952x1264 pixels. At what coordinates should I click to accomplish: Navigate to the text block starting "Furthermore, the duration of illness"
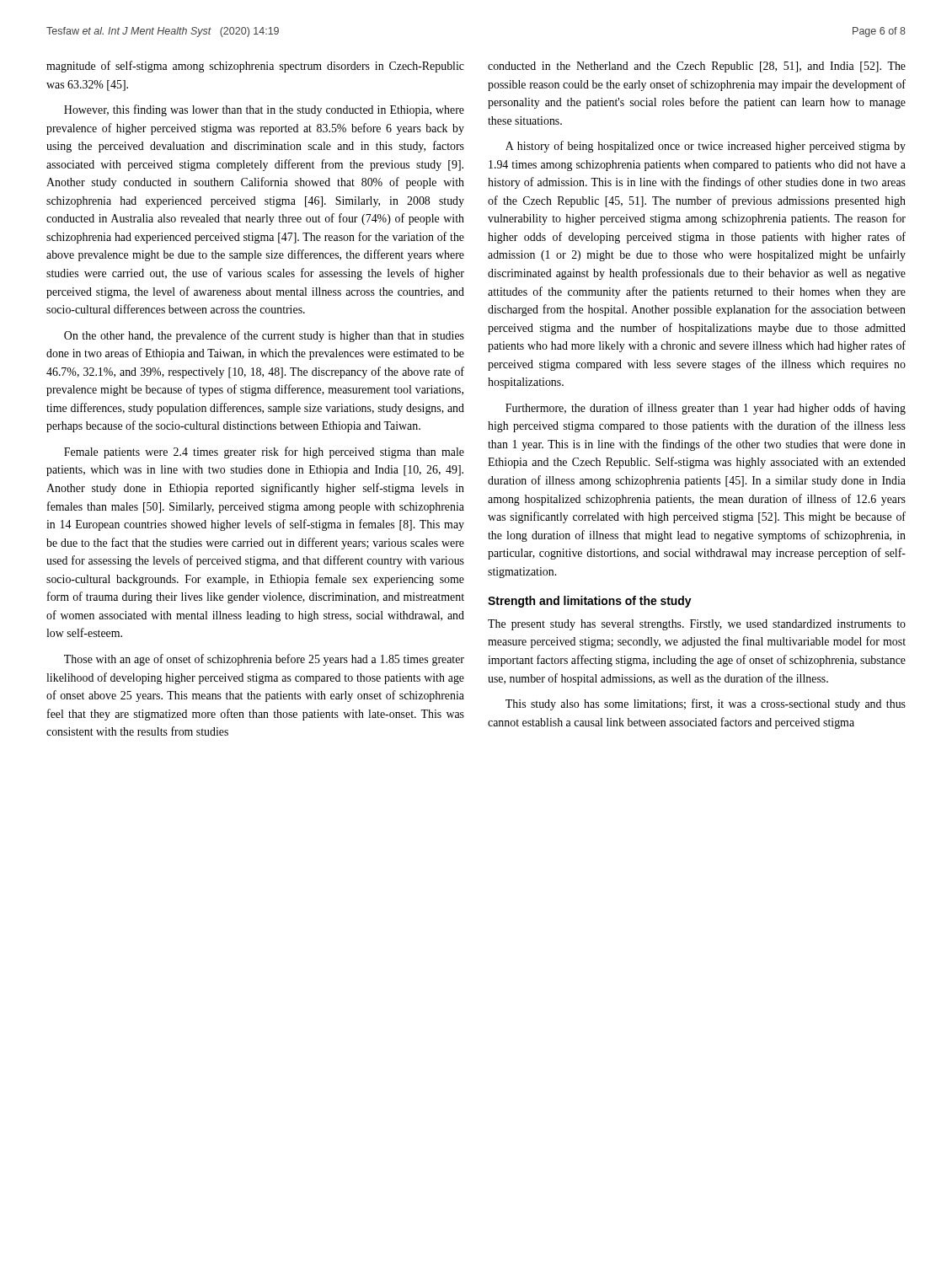click(x=697, y=490)
